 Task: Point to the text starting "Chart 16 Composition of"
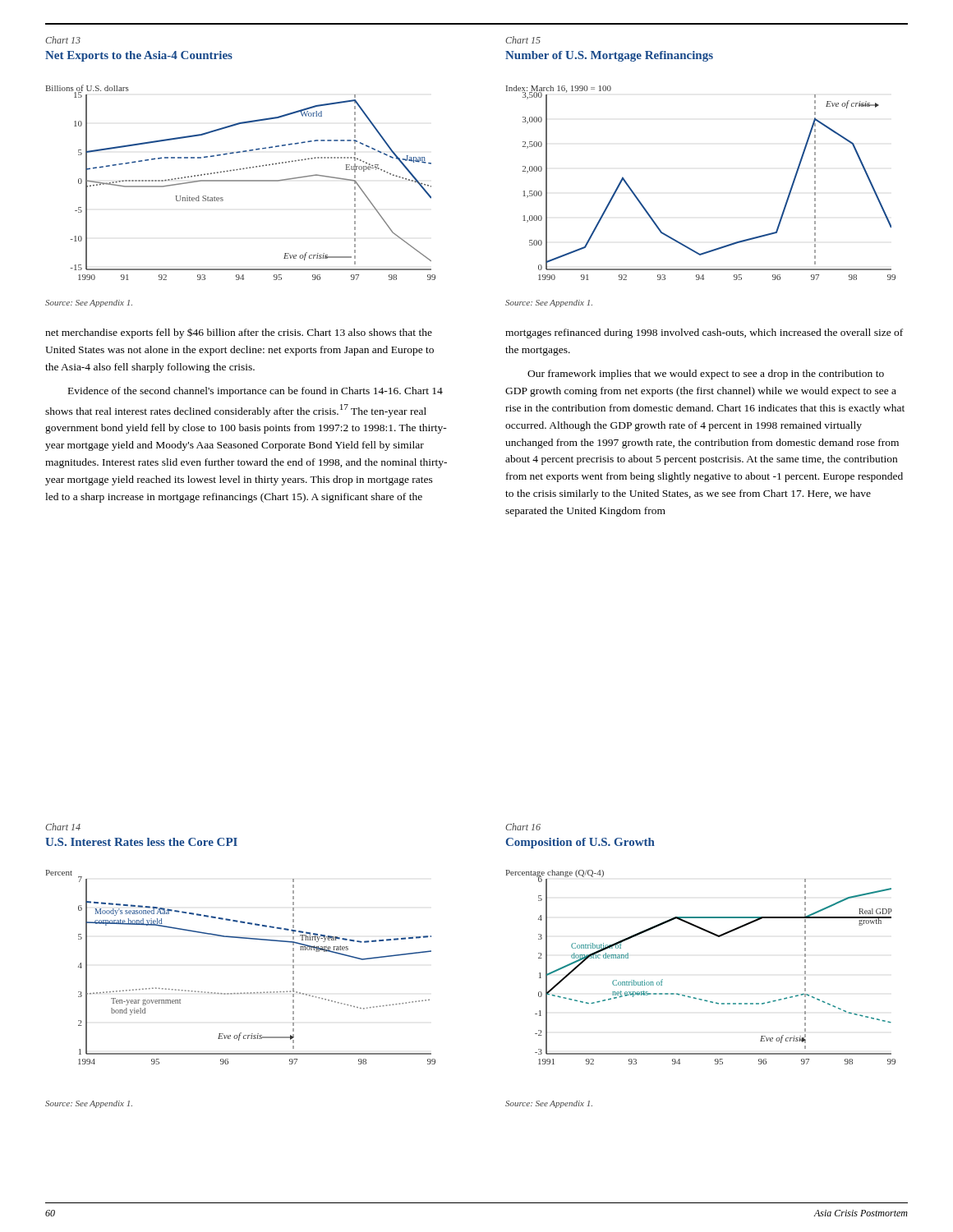(x=580, y=835)
